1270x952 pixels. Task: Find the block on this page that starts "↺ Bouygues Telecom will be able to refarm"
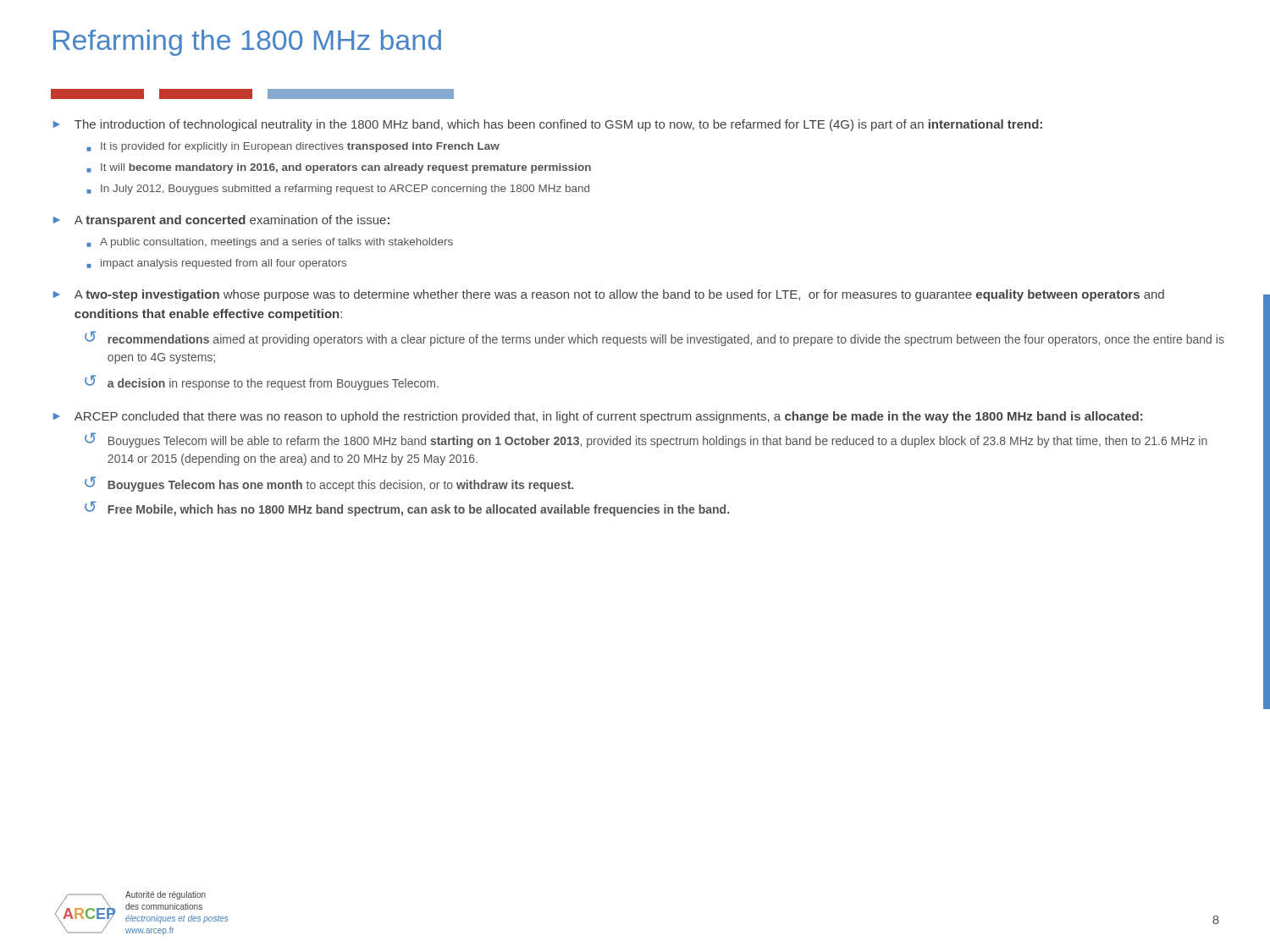tap(655, 450)
